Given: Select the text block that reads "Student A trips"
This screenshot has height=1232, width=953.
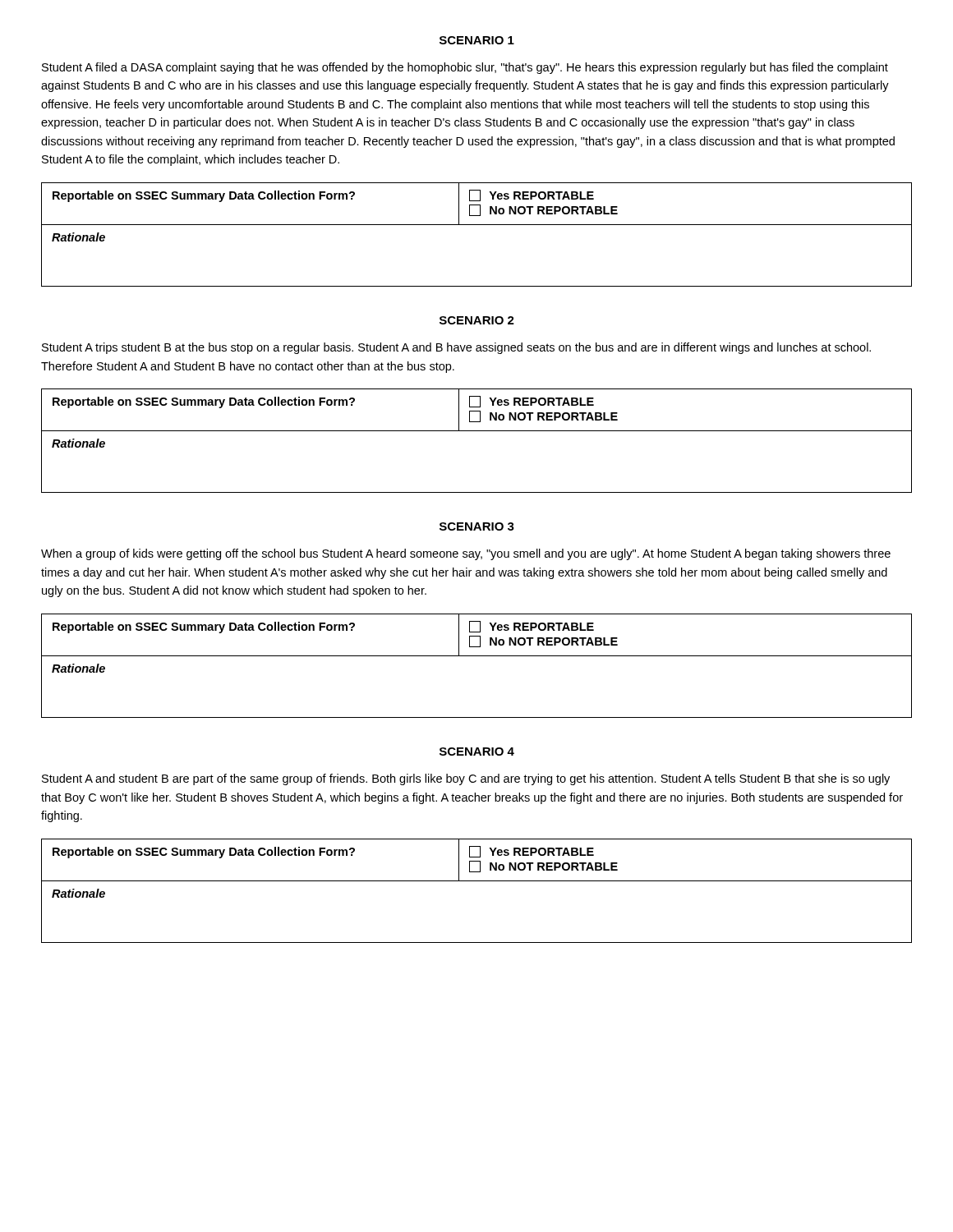Looking at the screenshot, I should 457,357.
